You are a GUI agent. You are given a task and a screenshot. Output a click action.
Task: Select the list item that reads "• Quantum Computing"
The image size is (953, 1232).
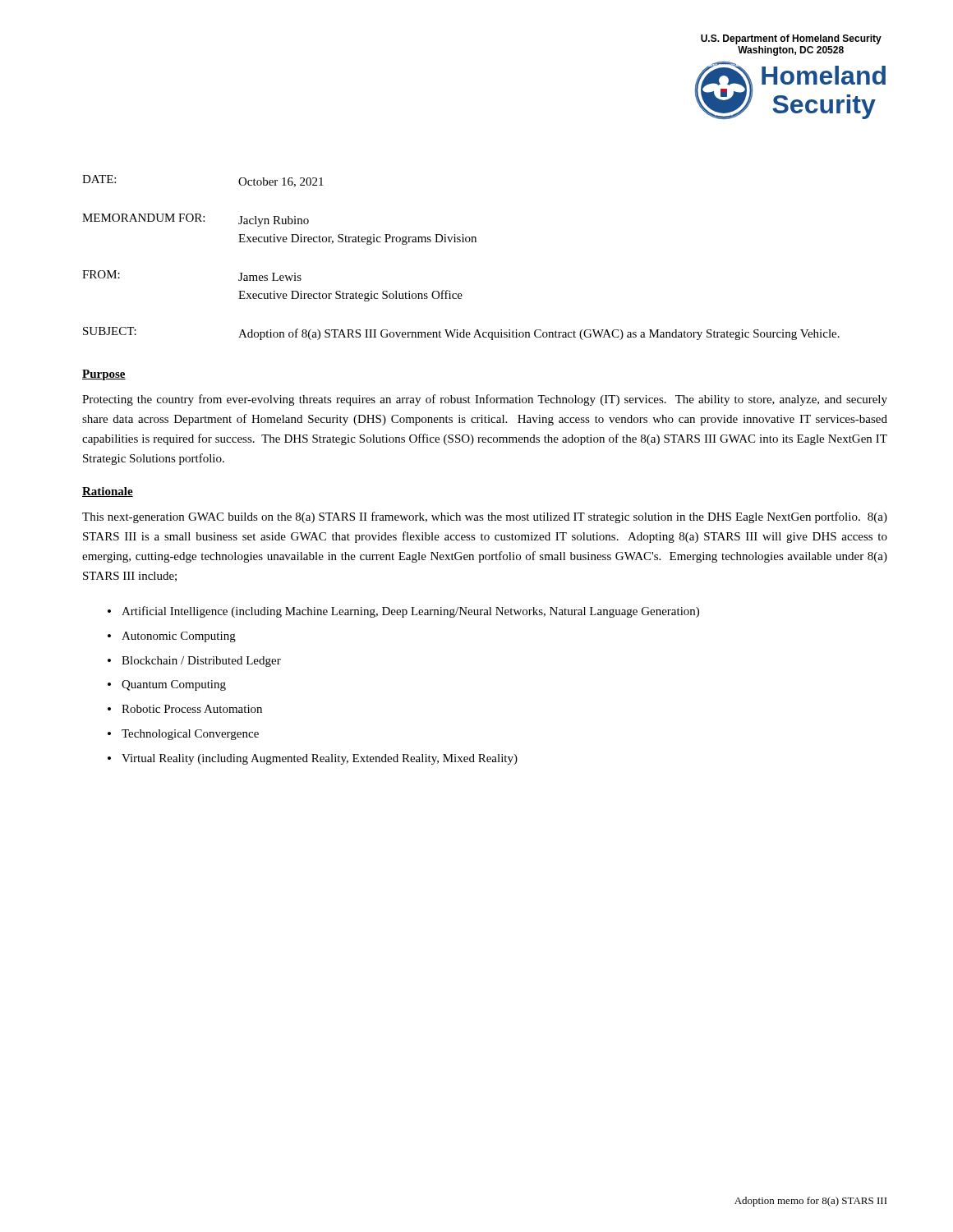166,685
